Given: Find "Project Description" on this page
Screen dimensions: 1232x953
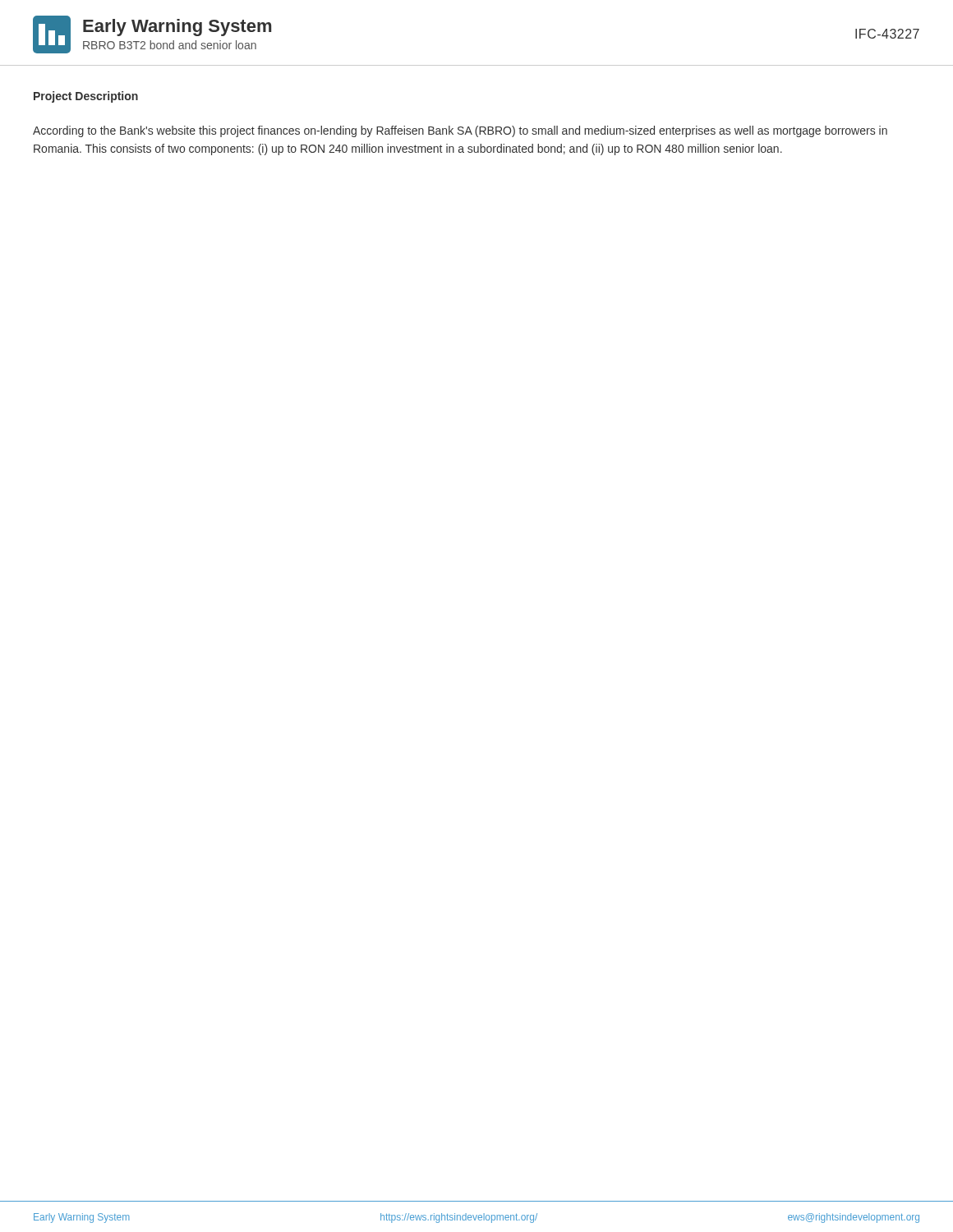Looking at the screenshot, I should (86, 96).
